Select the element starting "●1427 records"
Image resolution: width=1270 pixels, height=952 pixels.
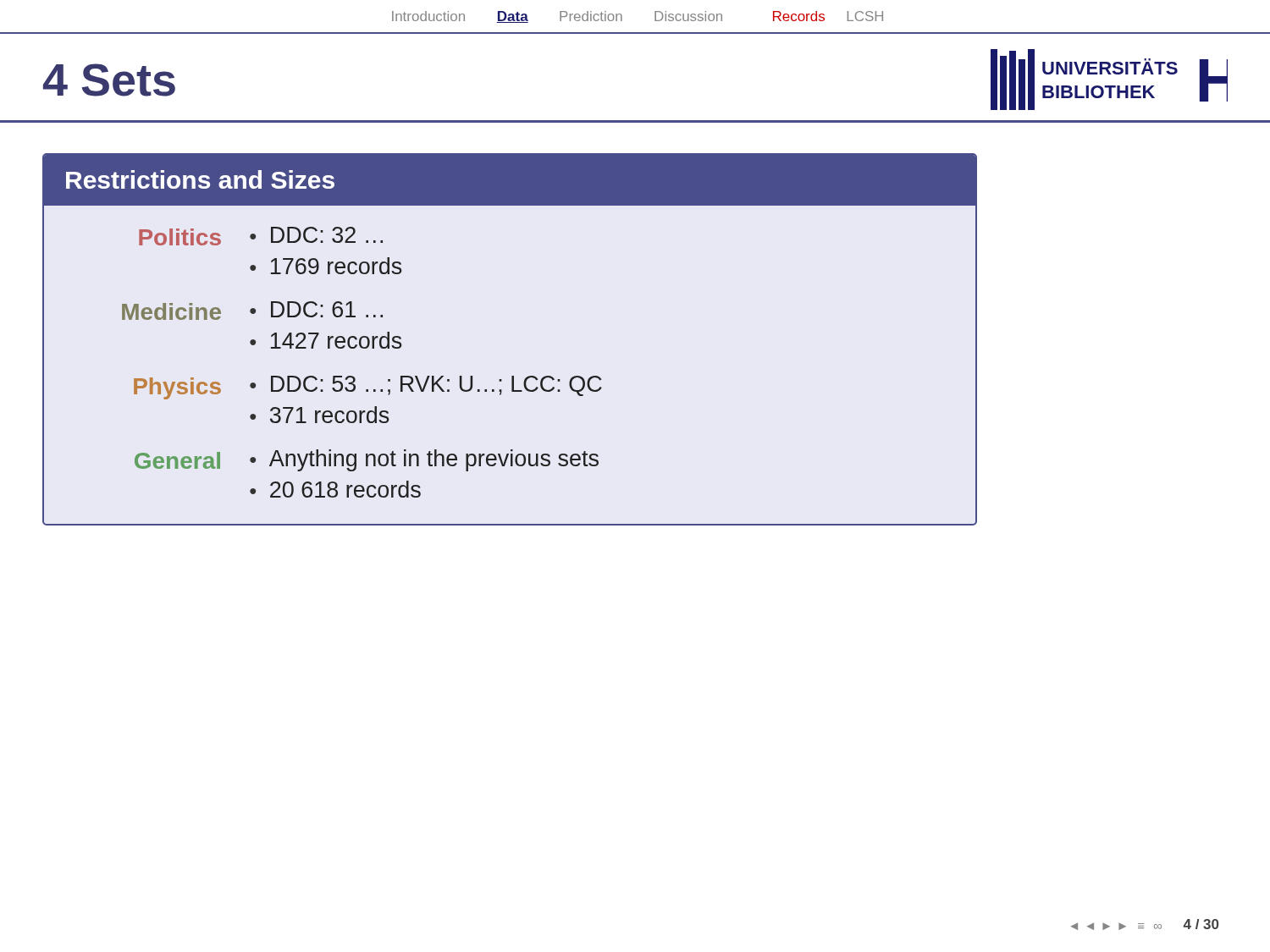326,341
